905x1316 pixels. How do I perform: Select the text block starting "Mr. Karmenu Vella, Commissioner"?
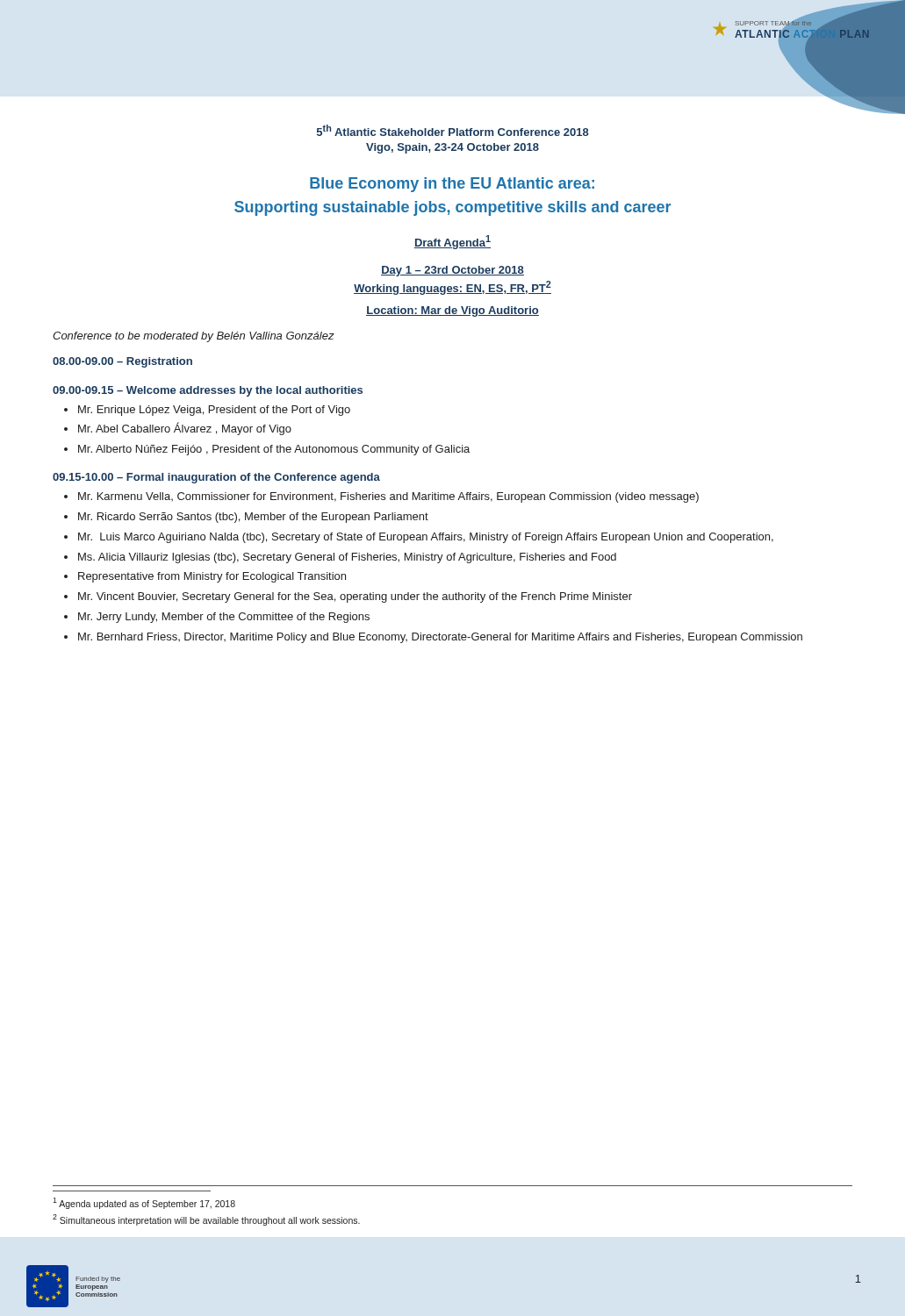tap(388, 496)
